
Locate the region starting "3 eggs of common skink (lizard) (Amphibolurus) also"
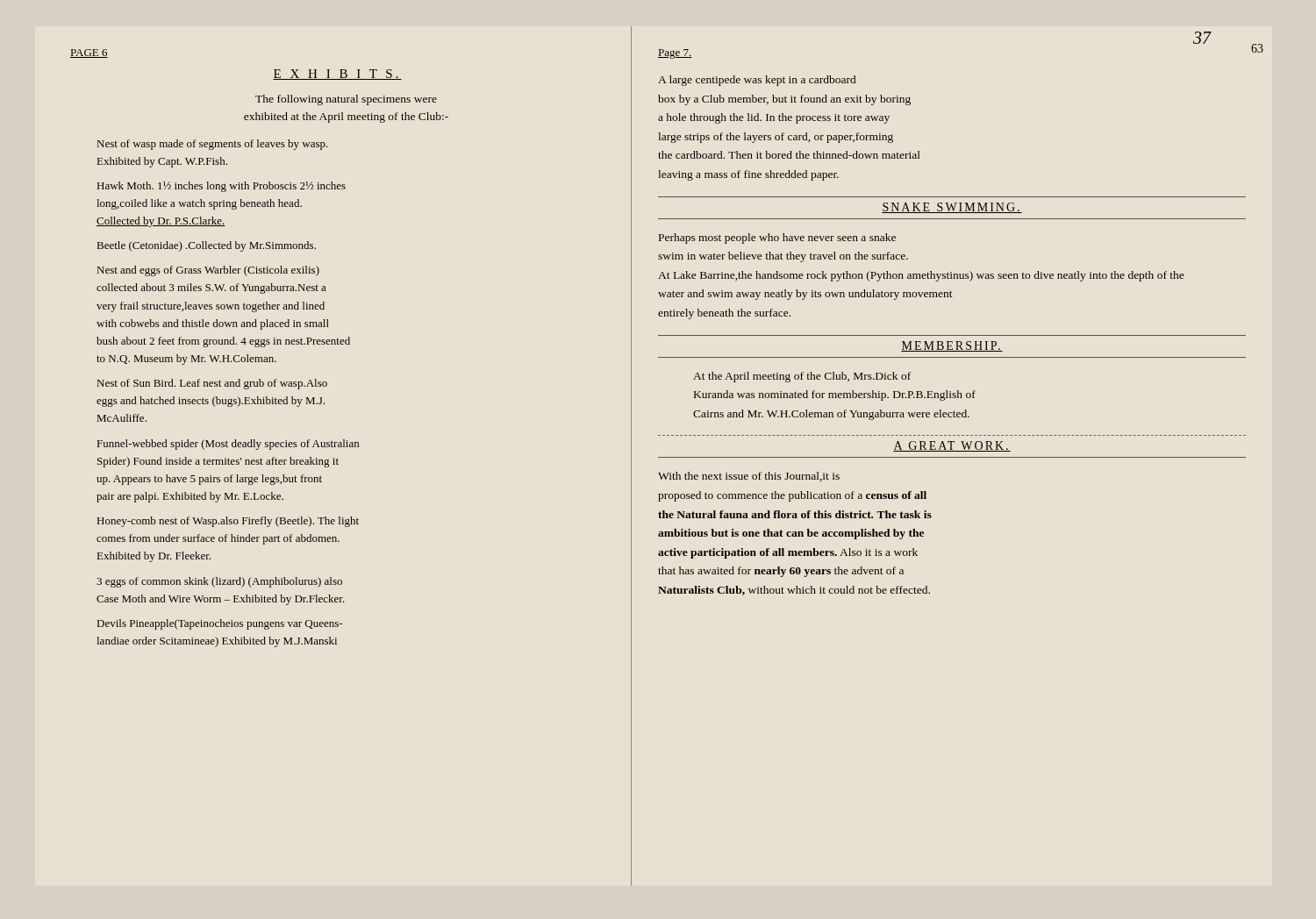221,589
